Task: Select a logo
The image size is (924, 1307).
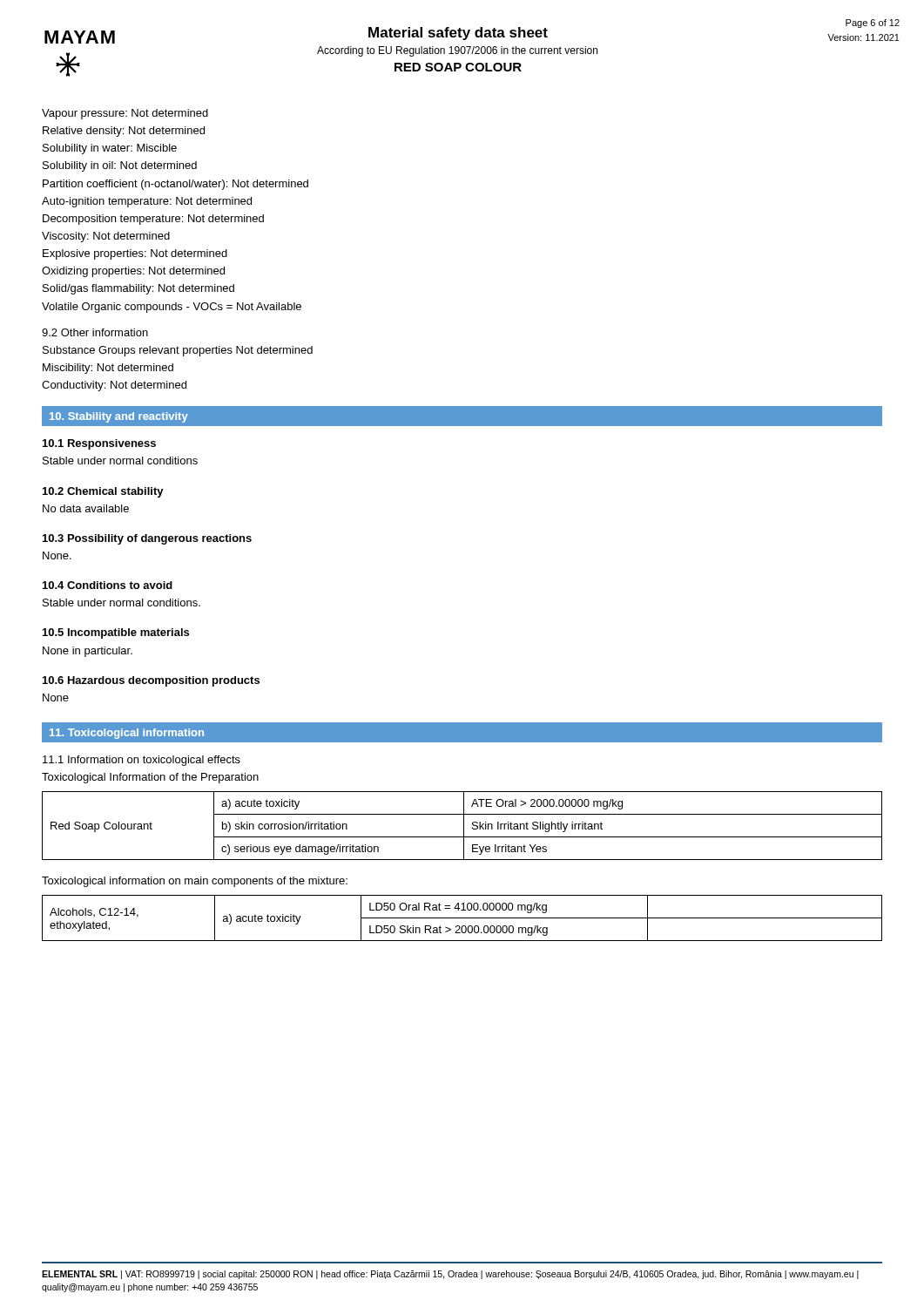Action: 83,51
